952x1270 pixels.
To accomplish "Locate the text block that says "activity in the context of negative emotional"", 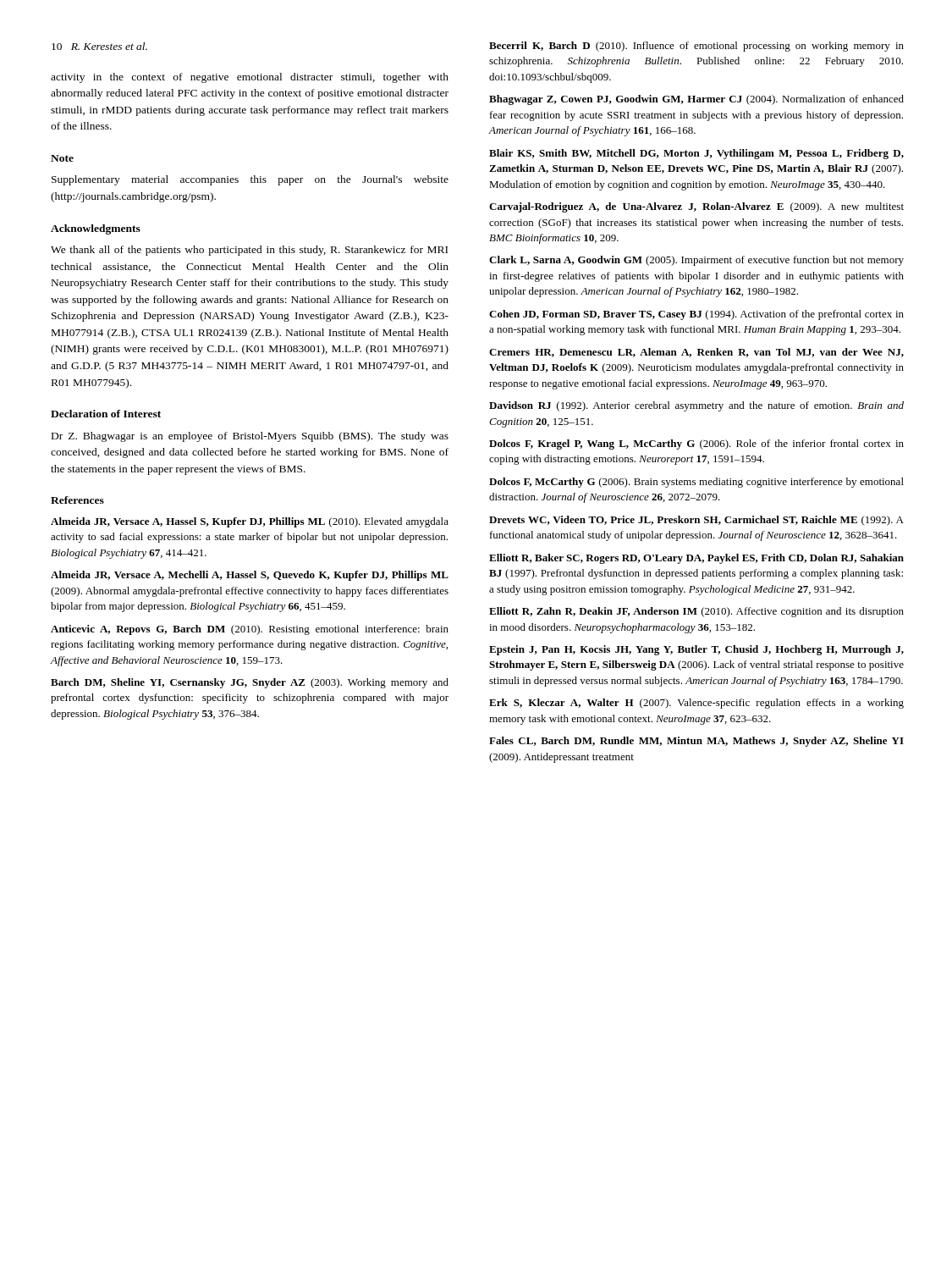I will tap(250, 101).
